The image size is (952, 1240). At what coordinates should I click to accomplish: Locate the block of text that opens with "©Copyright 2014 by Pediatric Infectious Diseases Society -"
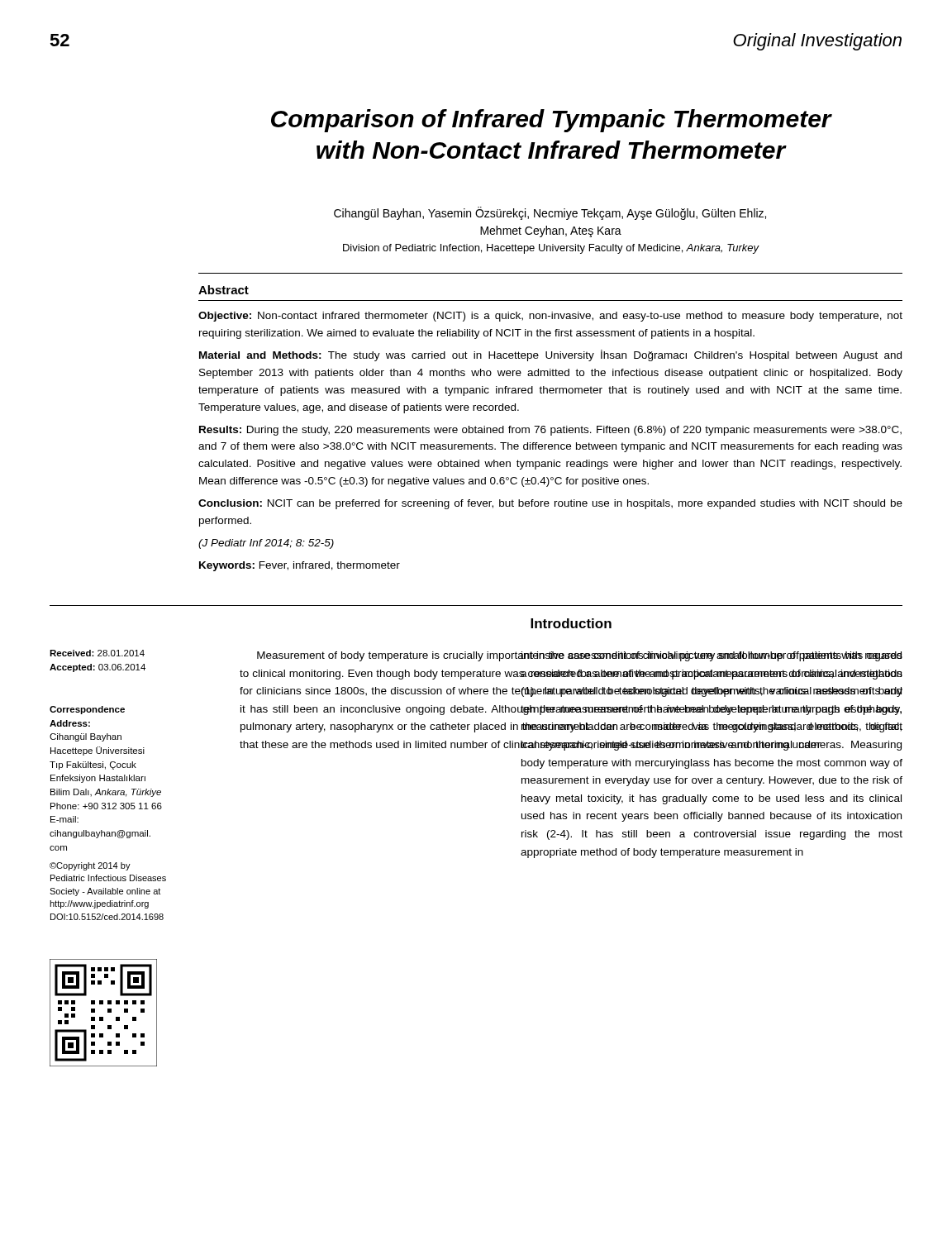(x=108, y=891)
